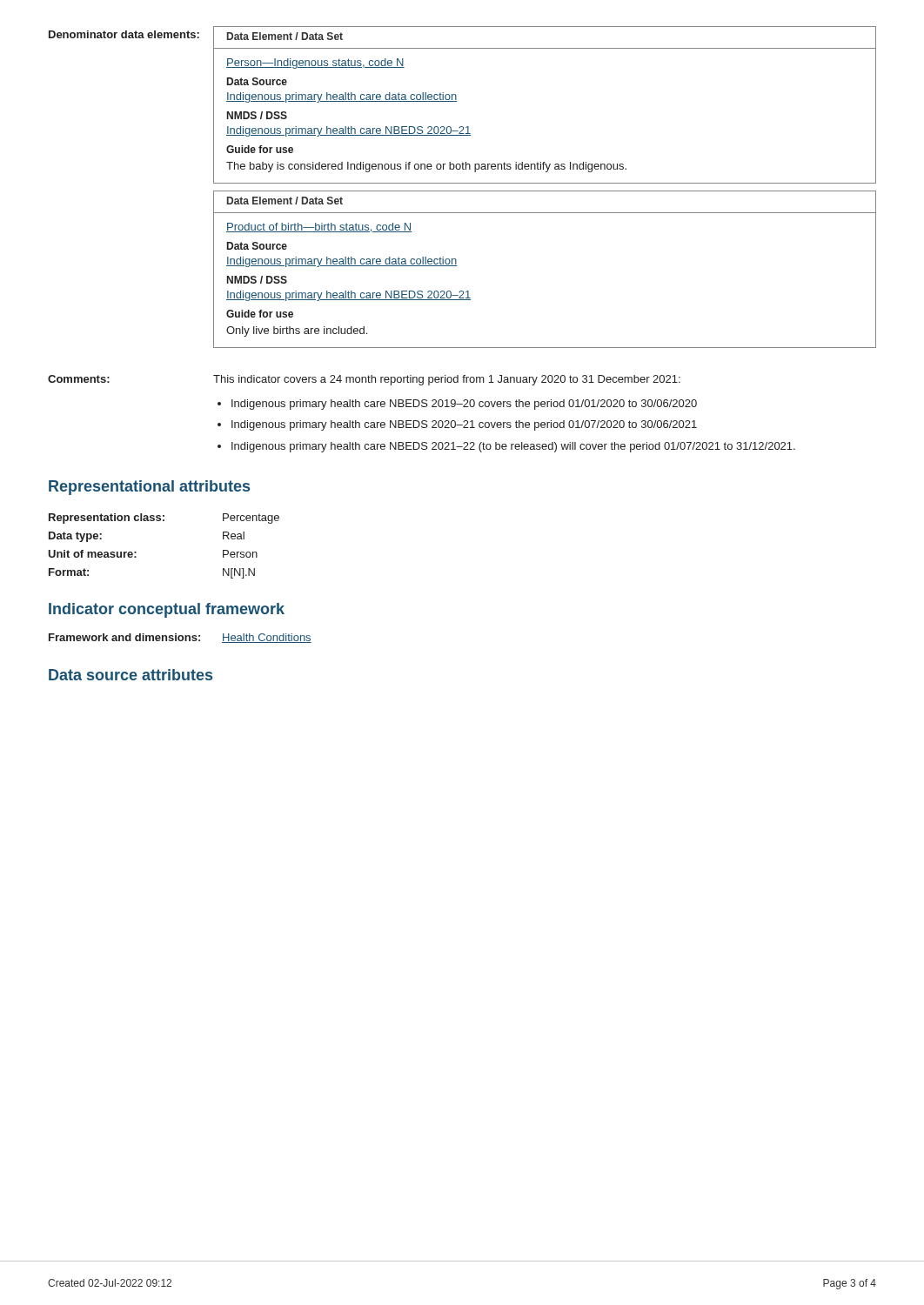
Task: Locate the block of text that opens with "Indigenous primary health care NBEDS 2020–21 covers the"
Action: (x=464, y=424)
